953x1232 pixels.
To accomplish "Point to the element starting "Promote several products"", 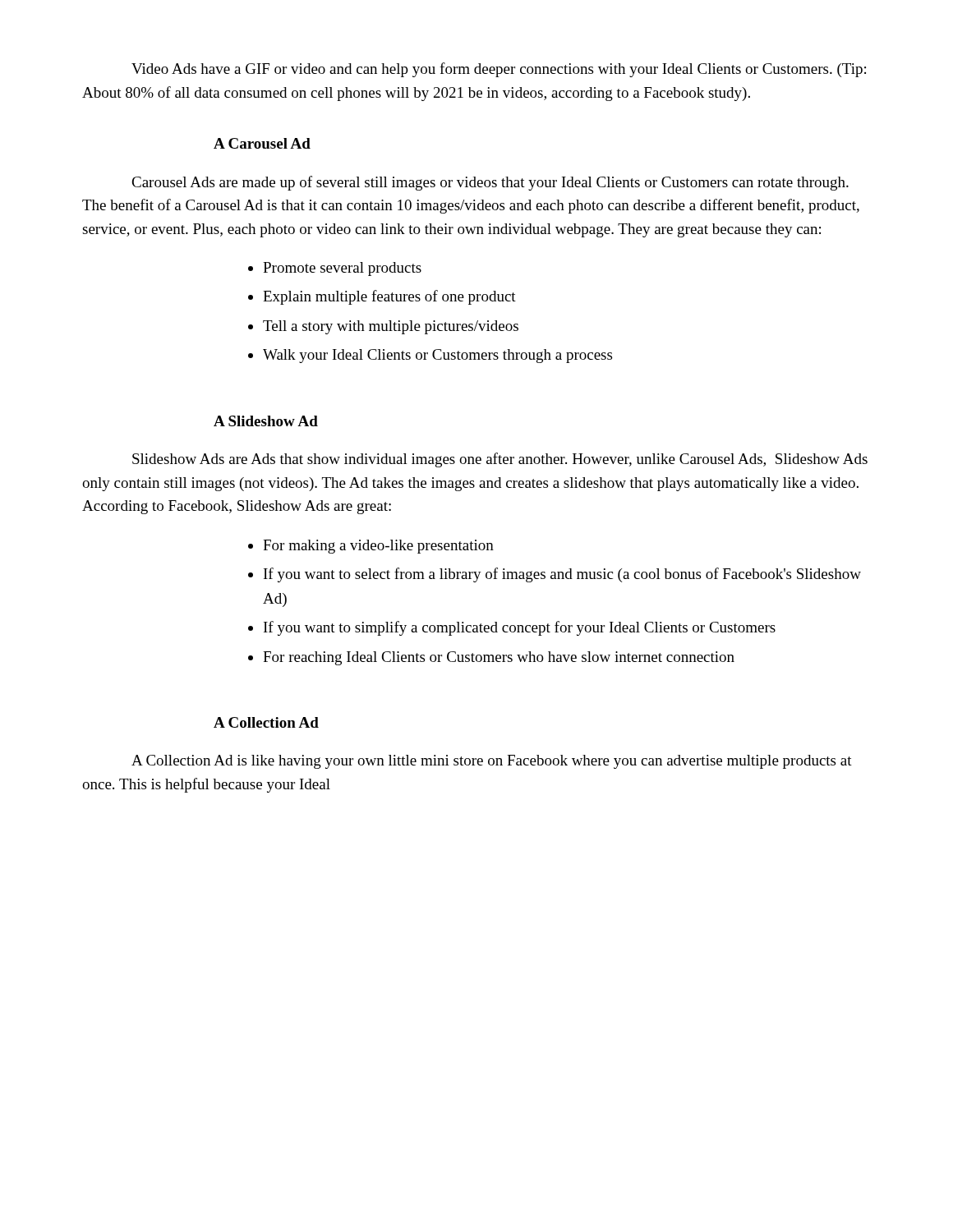I will [342, 267].
